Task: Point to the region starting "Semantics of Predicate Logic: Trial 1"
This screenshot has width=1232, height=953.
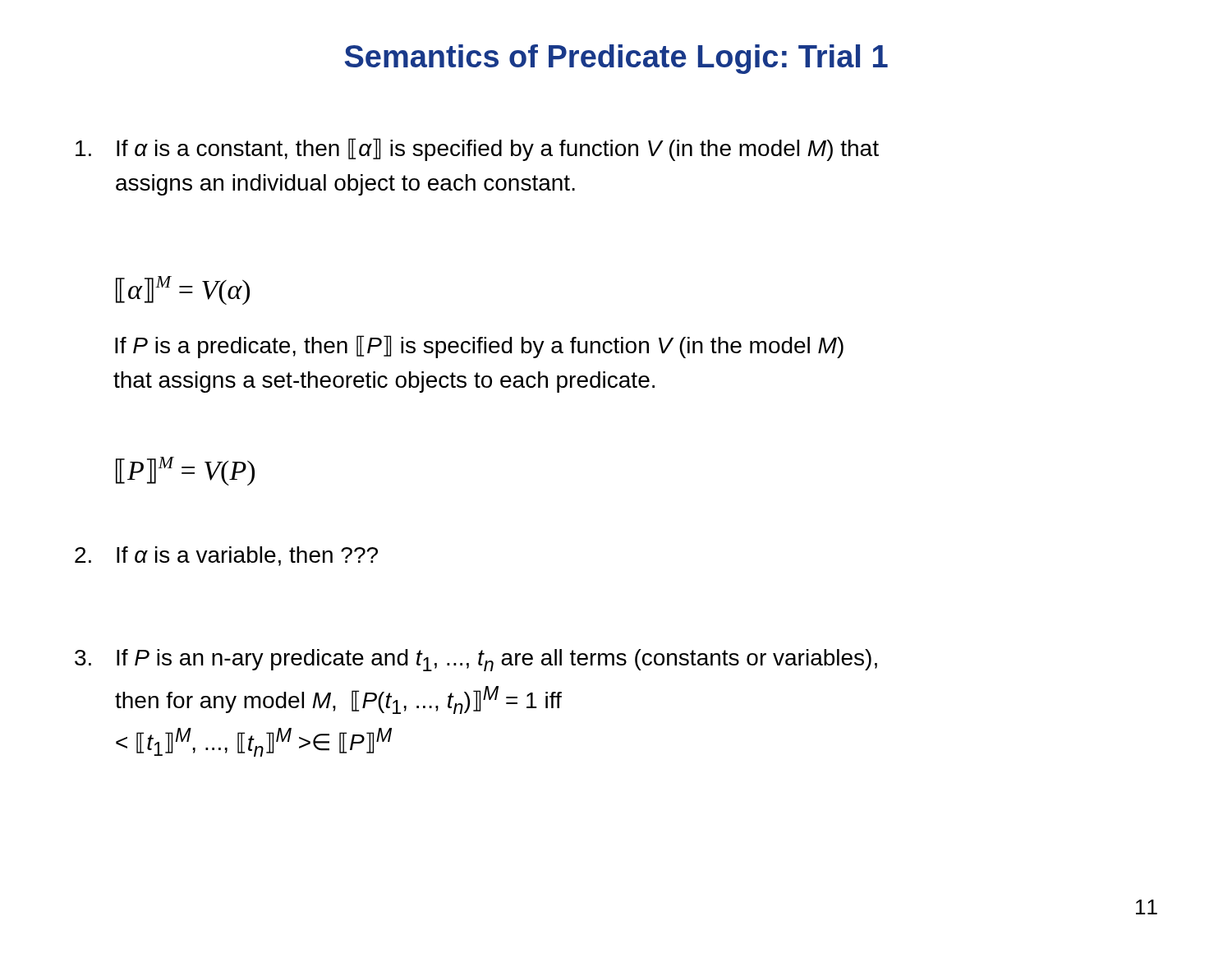Action: [616, 57]
